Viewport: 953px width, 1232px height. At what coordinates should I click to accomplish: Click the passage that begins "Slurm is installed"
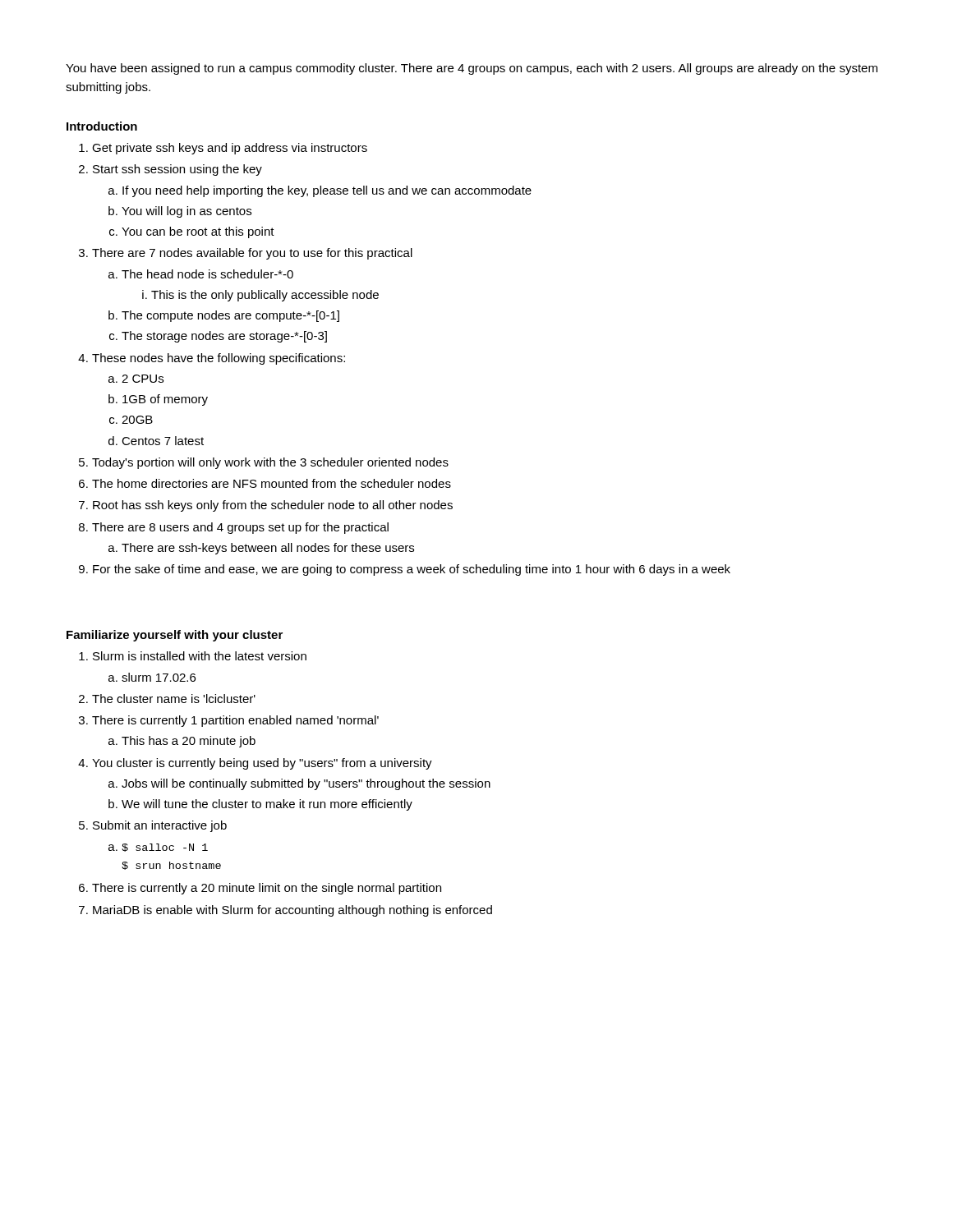click(x=200, y=656)
